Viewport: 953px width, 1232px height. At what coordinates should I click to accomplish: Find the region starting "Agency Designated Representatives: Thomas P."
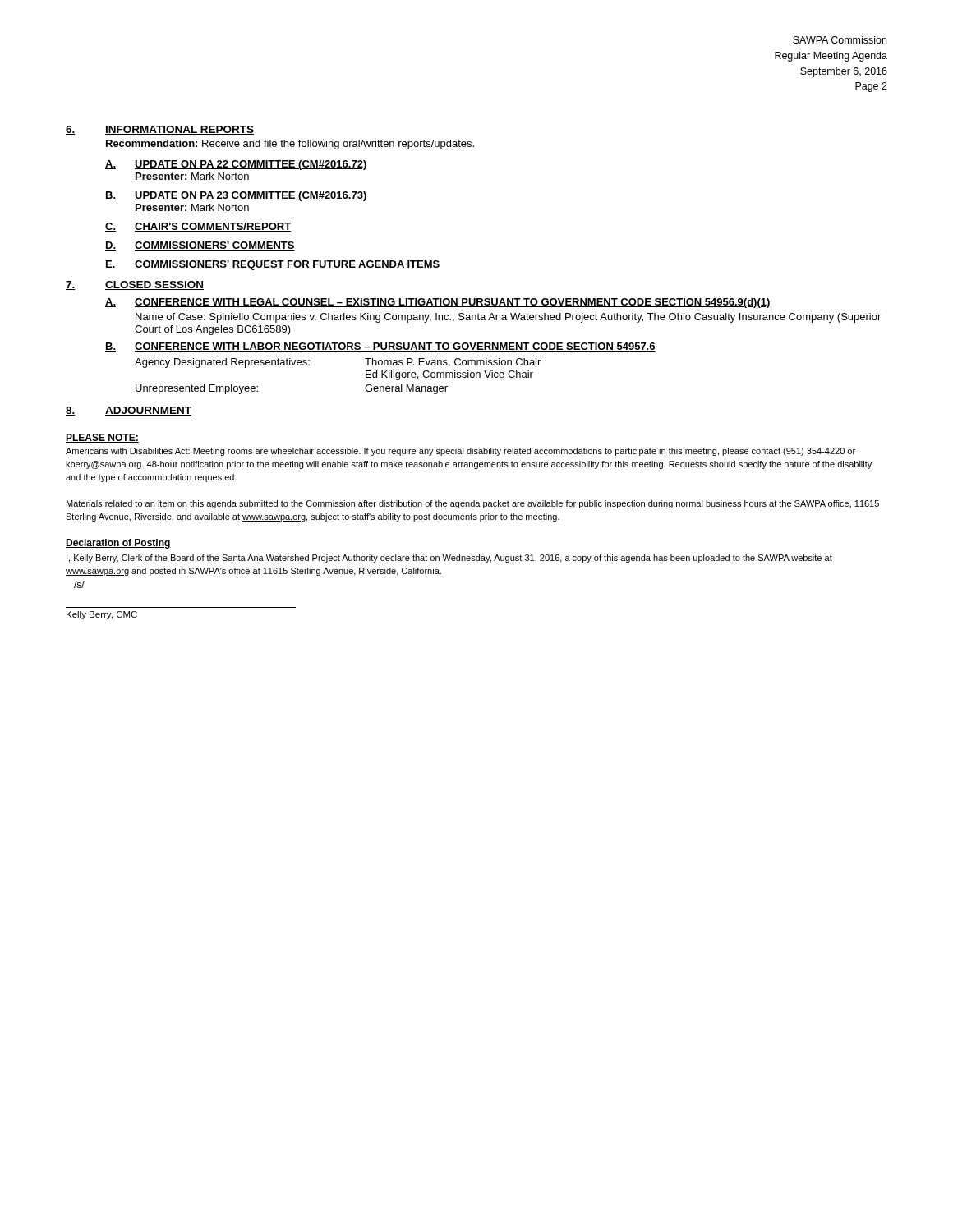click(x=511, y=375)
